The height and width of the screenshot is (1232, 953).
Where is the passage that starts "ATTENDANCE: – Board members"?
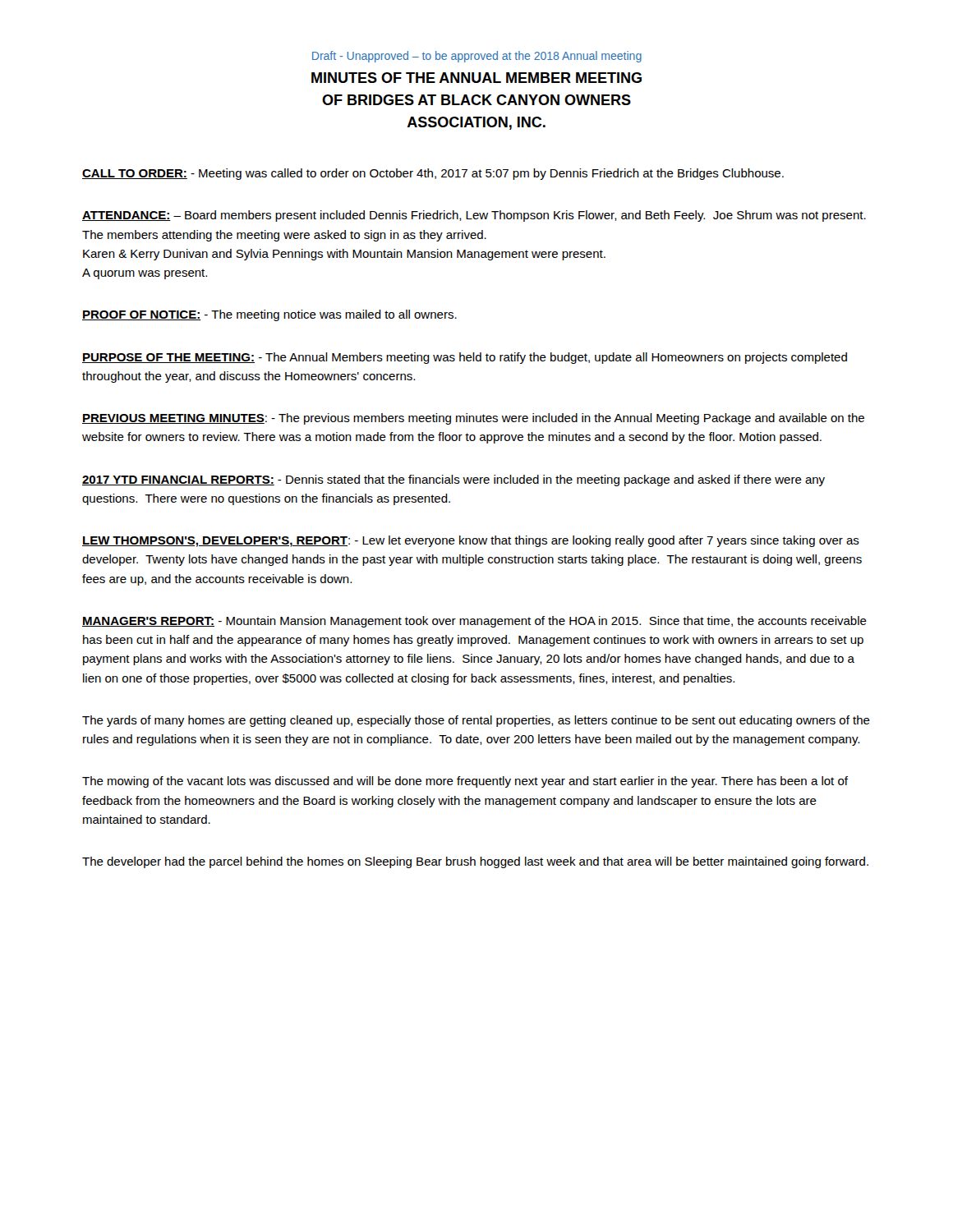point(476,244)
